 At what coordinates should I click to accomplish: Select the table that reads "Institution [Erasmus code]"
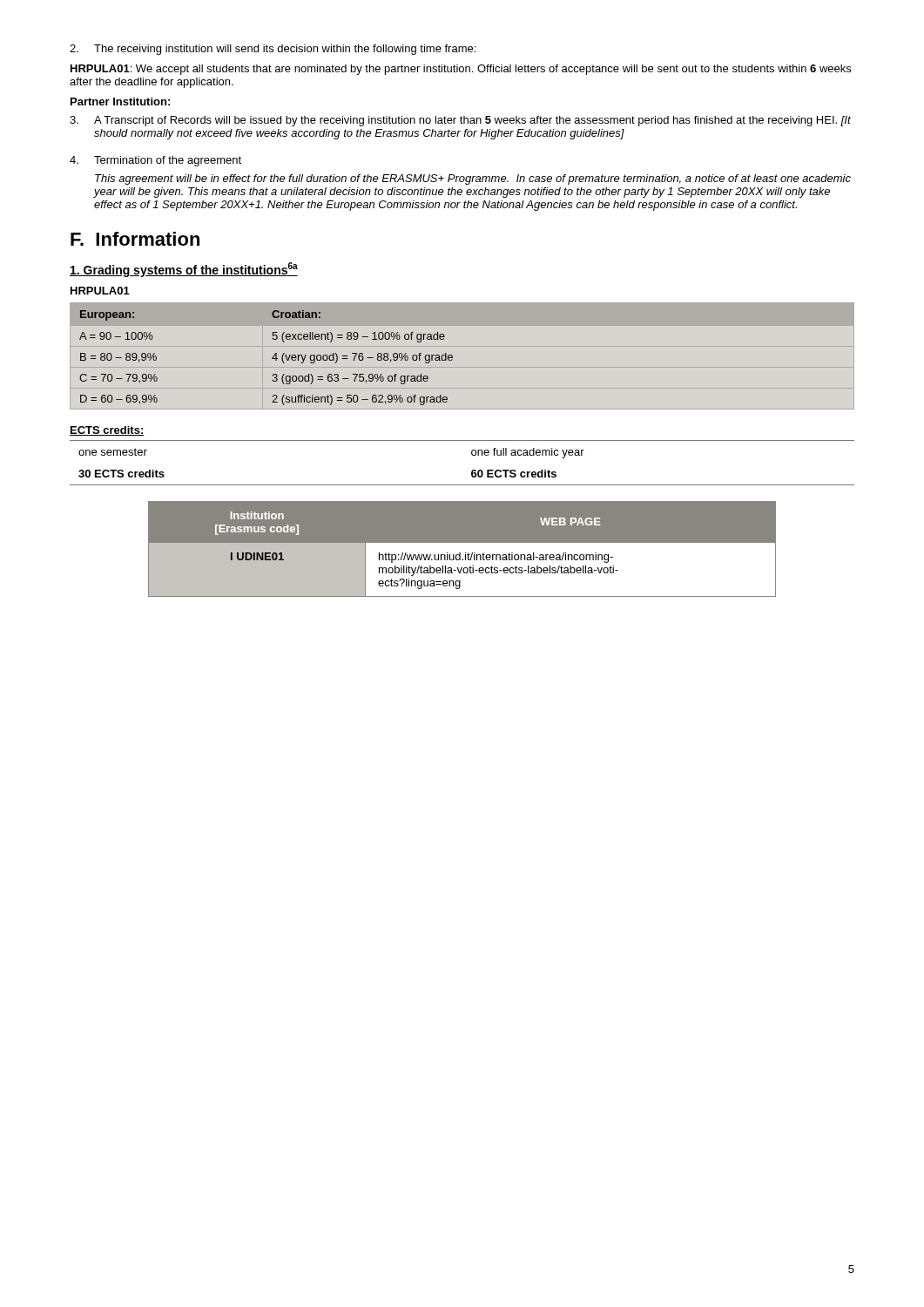(462, 549)
